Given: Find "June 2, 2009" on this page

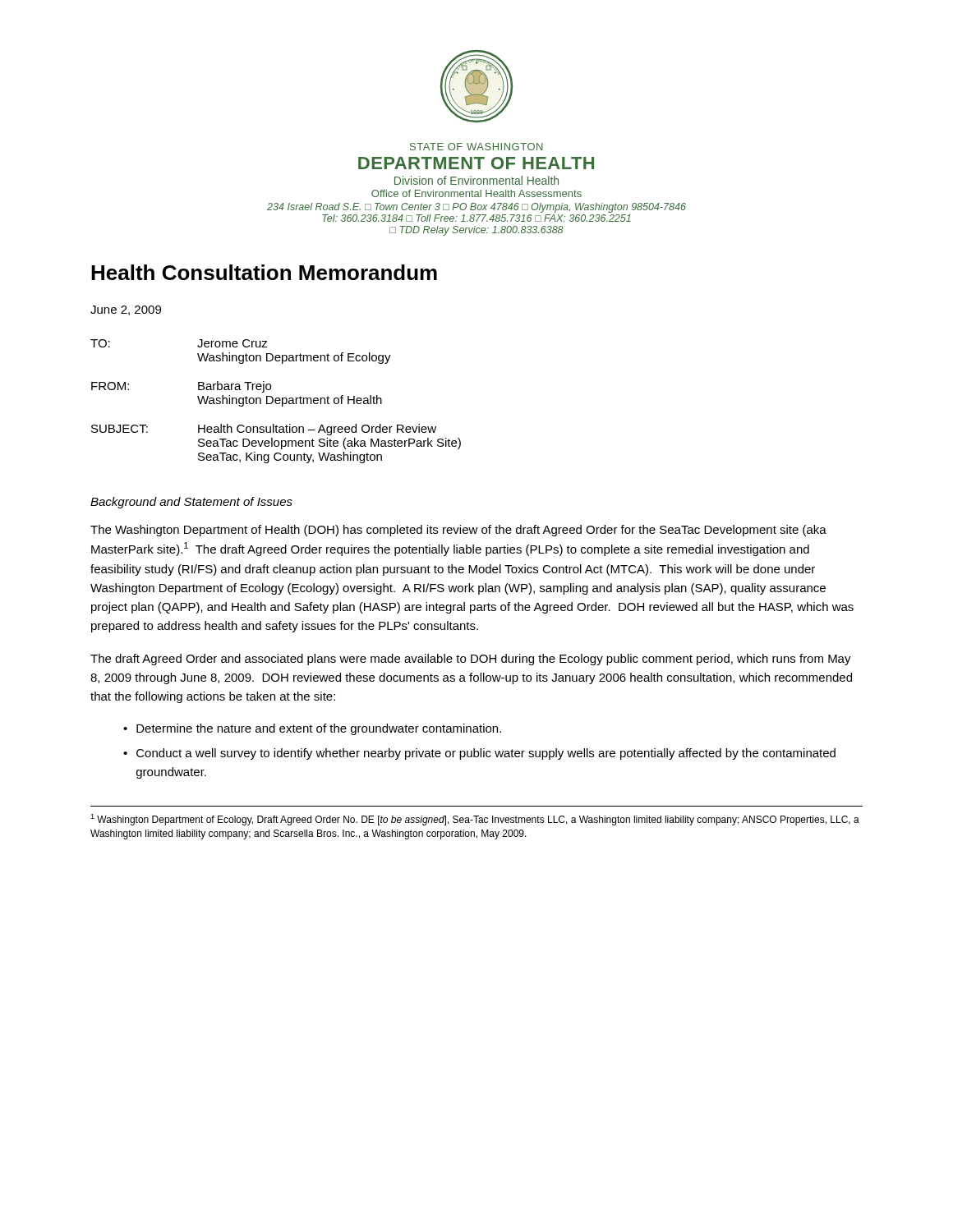Looking at the screenshot, I should (x=126, y=309).
